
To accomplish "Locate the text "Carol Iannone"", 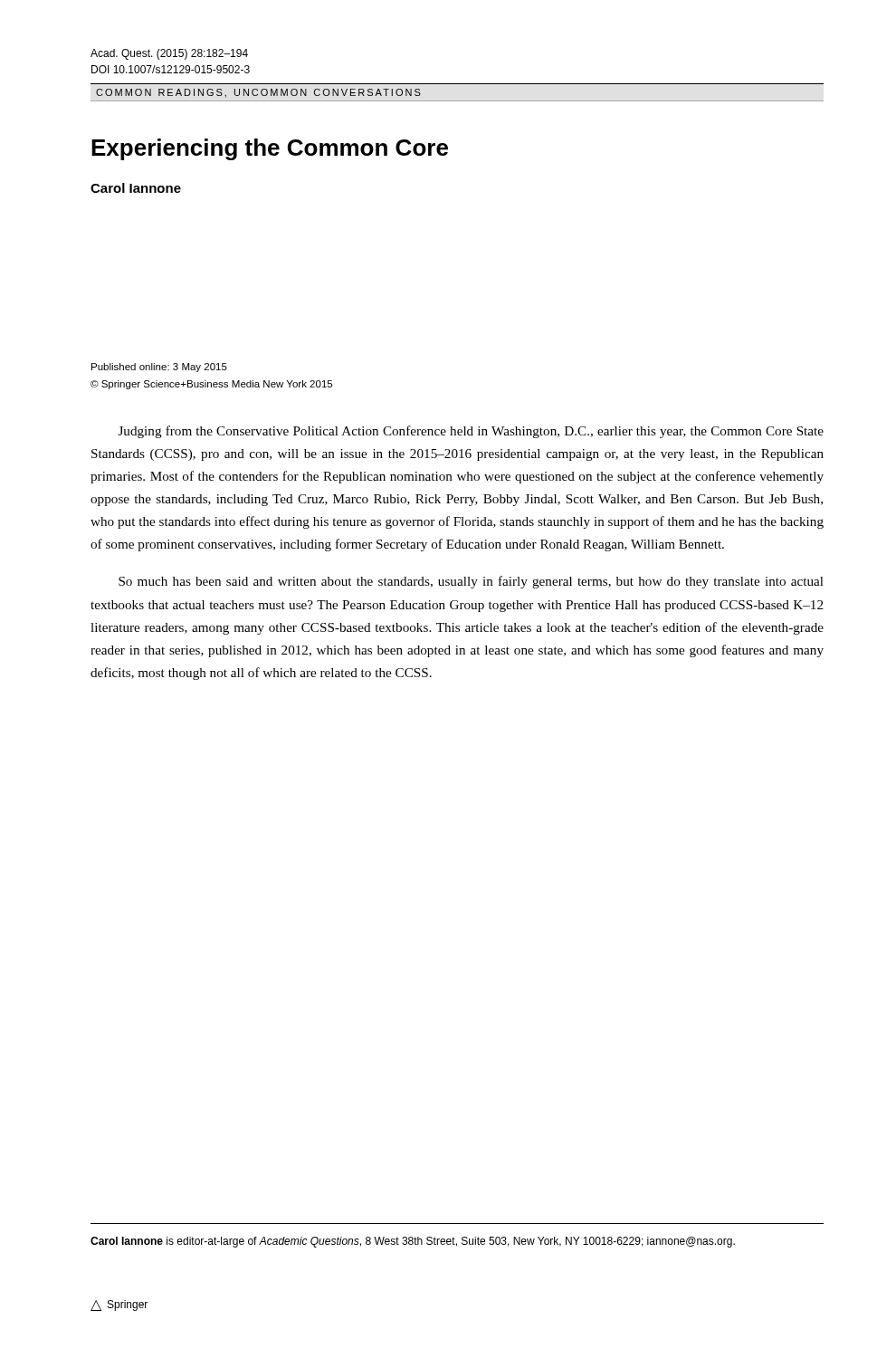I will pos(136,188).
